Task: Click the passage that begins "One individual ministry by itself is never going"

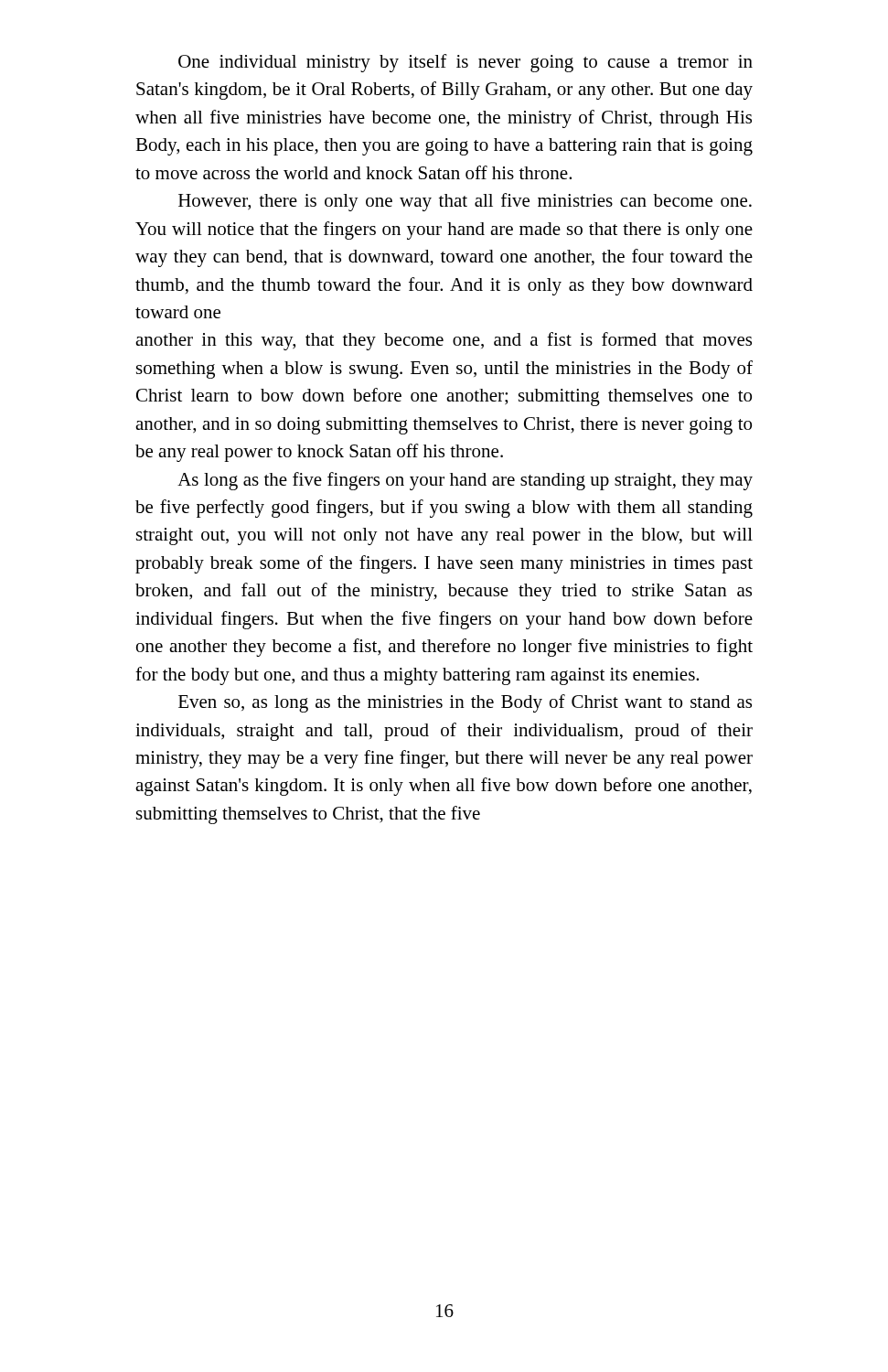Action: (444, 437)
